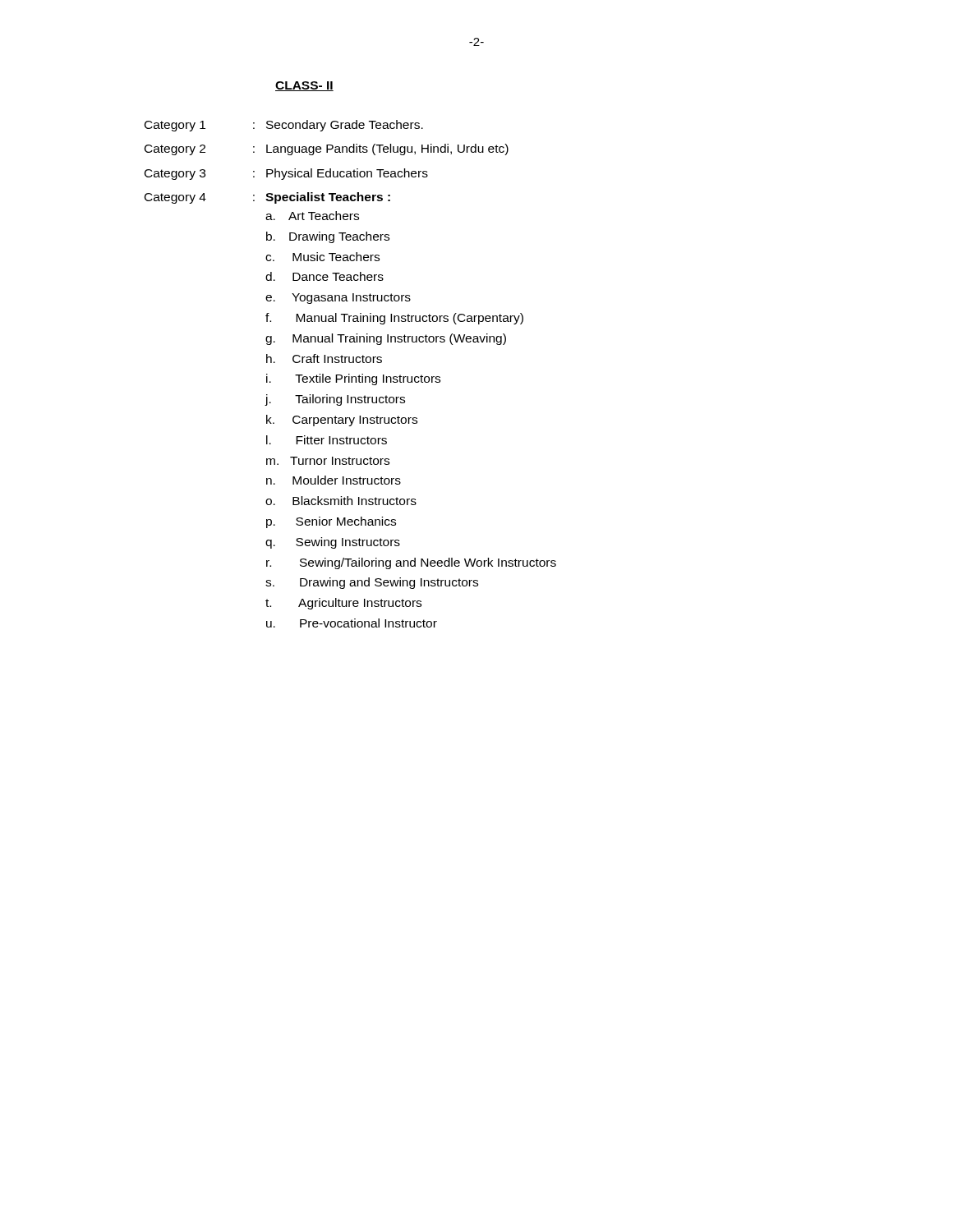Viewport: 953px width, 1232px height.
Task: Click on the list item that reads "l. Fitter Instructors"
Action: [x=326, y=440]
